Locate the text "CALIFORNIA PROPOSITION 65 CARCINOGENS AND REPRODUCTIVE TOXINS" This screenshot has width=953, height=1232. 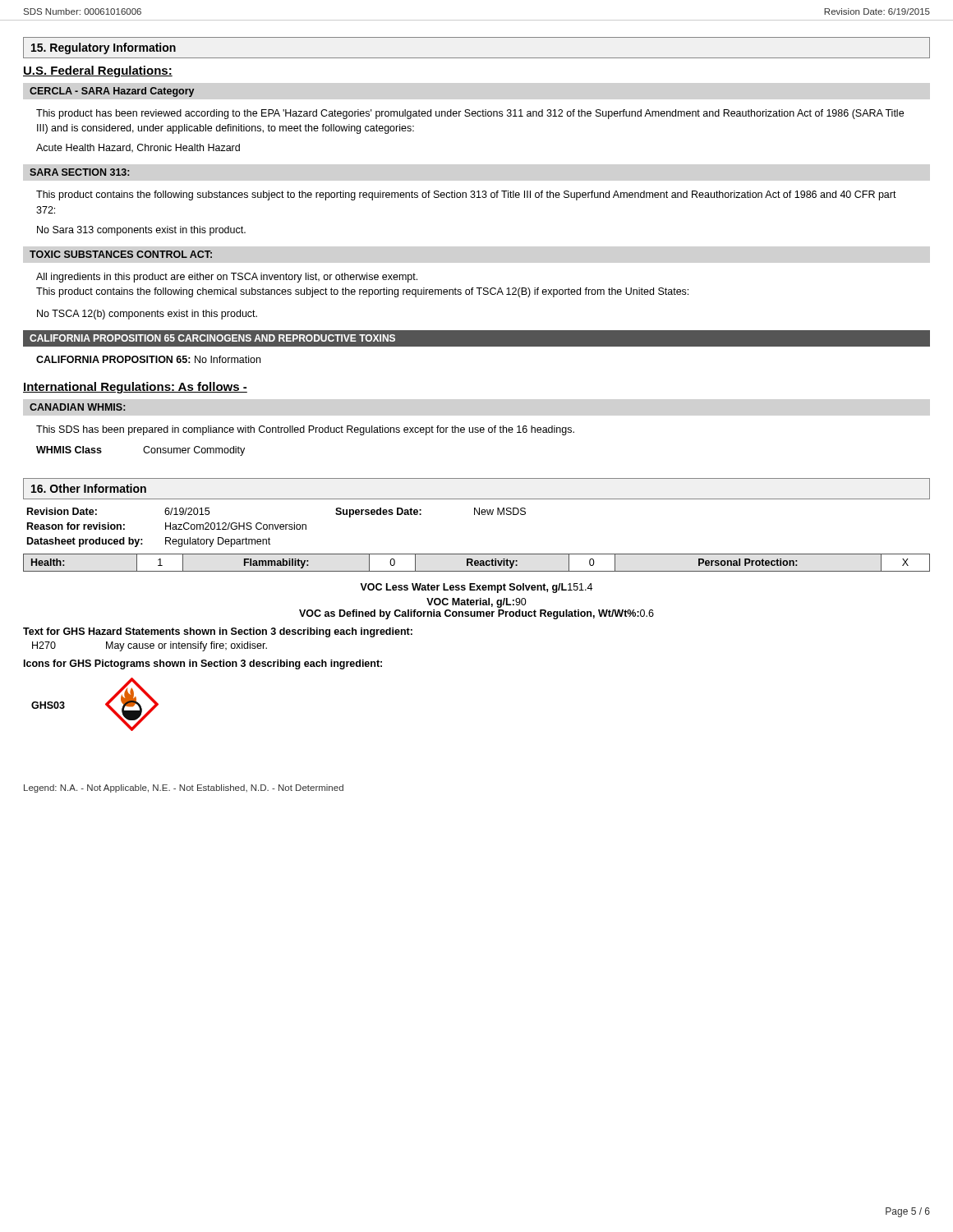213,338
